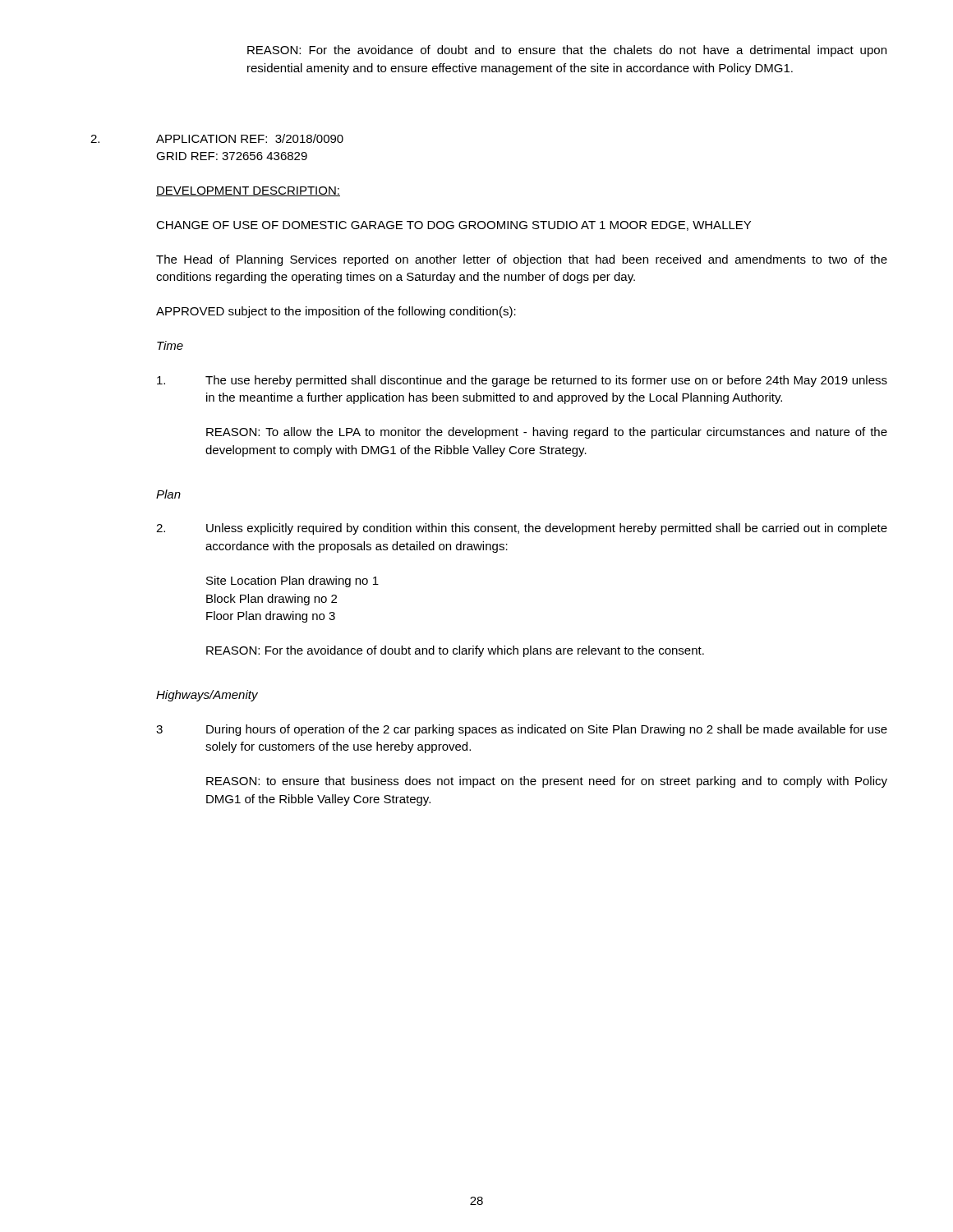This screenshot has width=953, height=1232.
Task: Select the list item that reads "2. Unless explicitly required by condition within this"
Action: 522,537
